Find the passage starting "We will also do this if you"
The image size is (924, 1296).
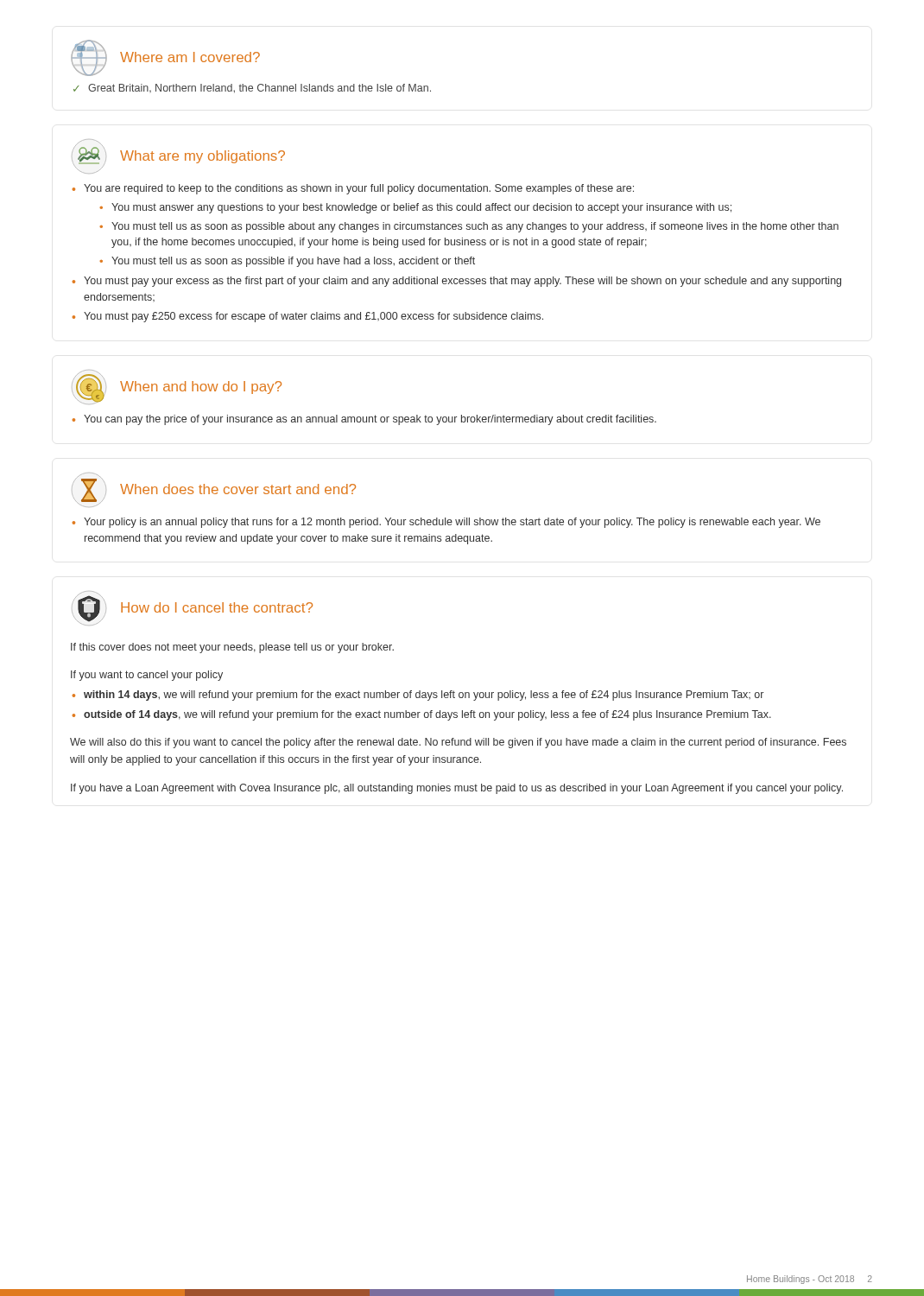(458, 751)
